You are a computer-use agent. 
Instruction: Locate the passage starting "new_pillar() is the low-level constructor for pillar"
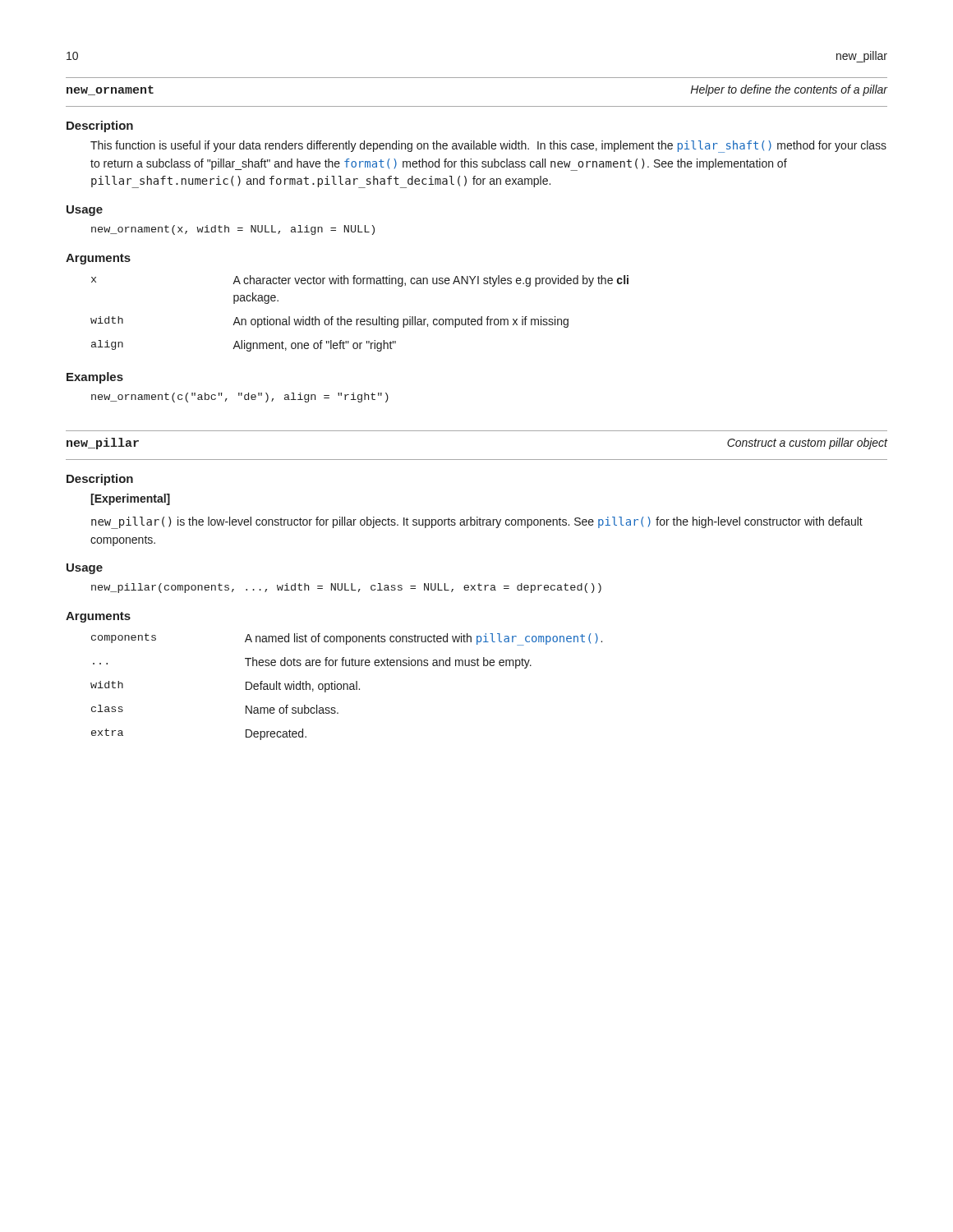(476, 530)
